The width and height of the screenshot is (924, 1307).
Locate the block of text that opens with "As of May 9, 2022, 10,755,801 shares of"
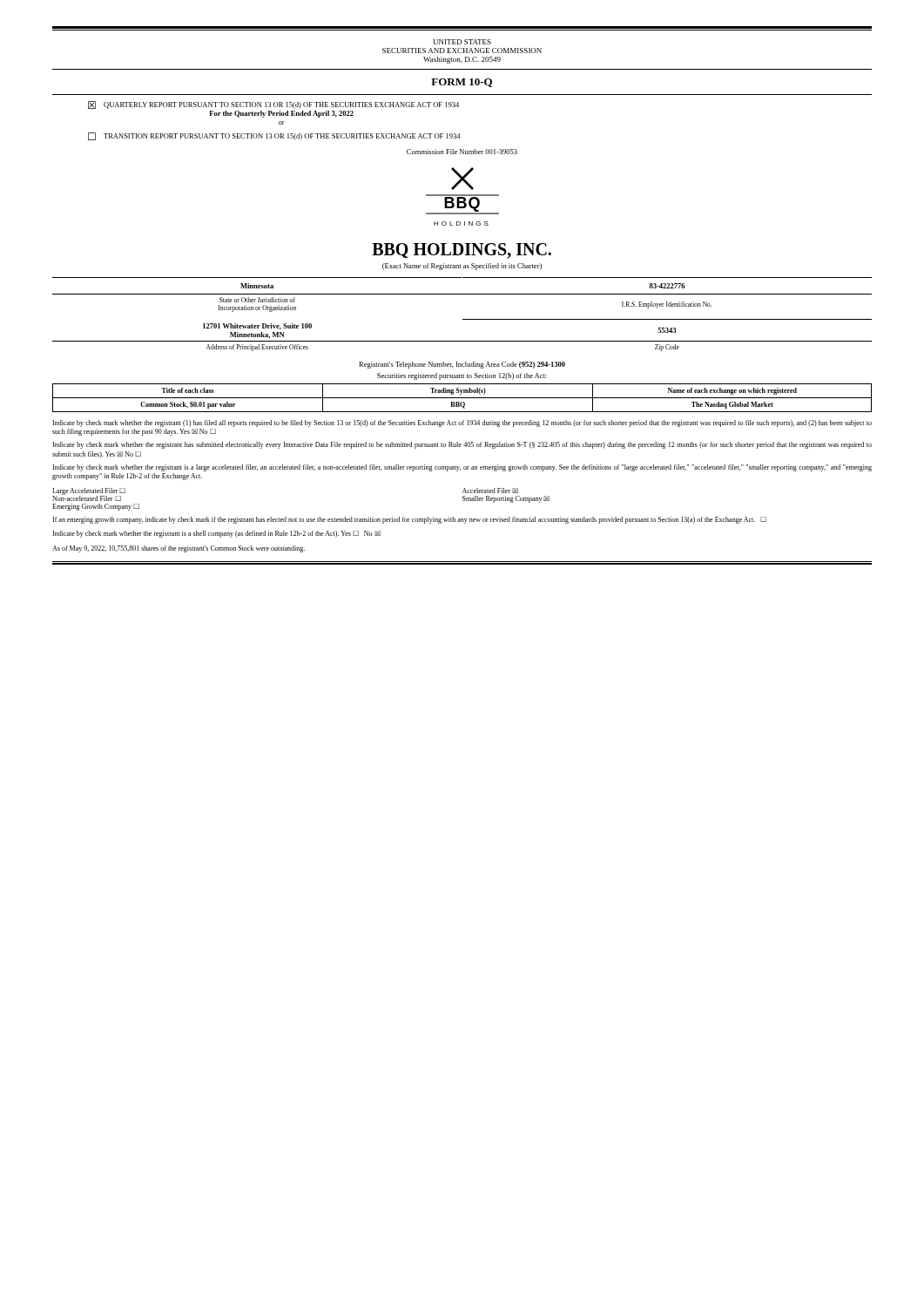pos(179,548)
